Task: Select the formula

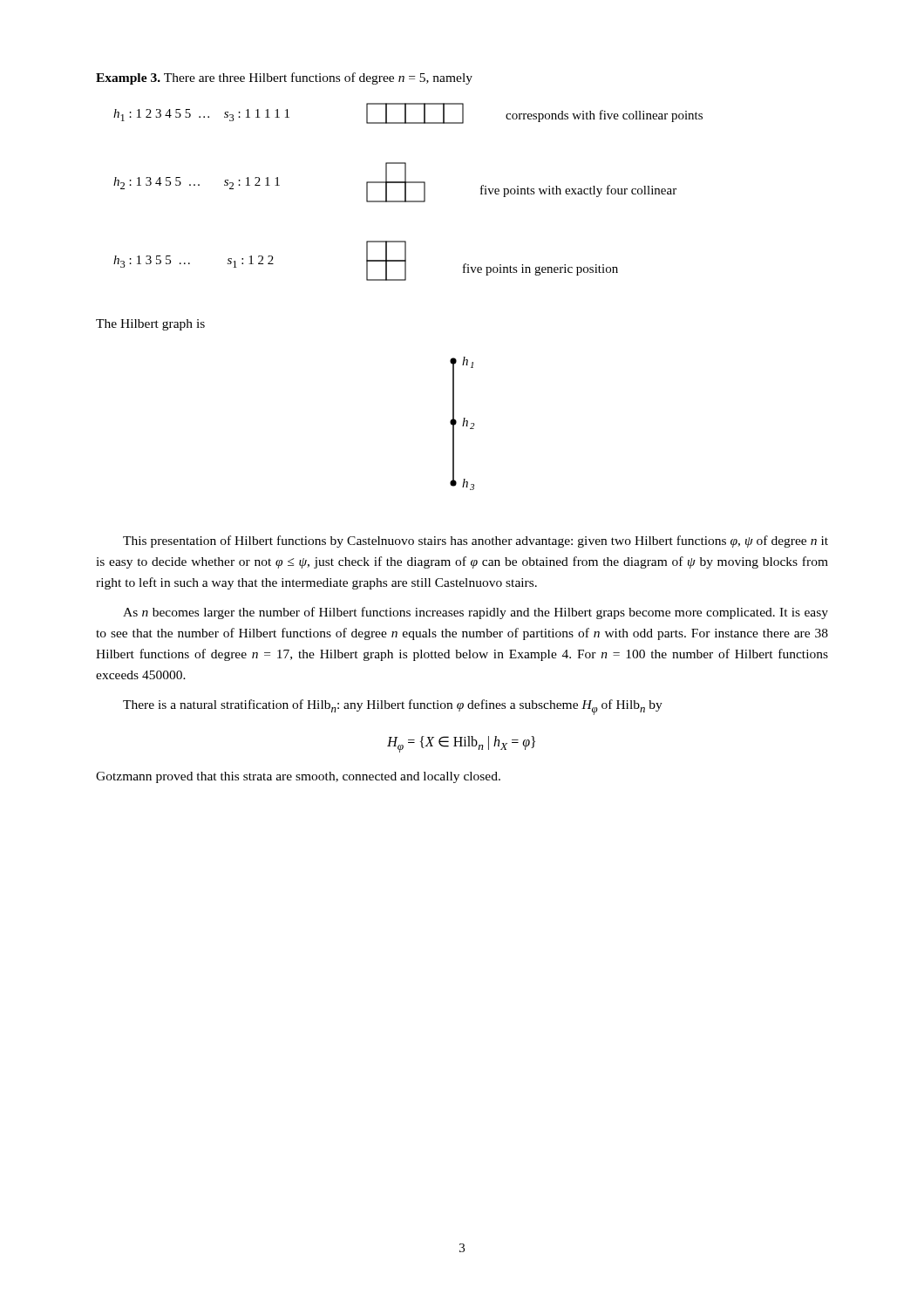Action: (x=462, y=744)
